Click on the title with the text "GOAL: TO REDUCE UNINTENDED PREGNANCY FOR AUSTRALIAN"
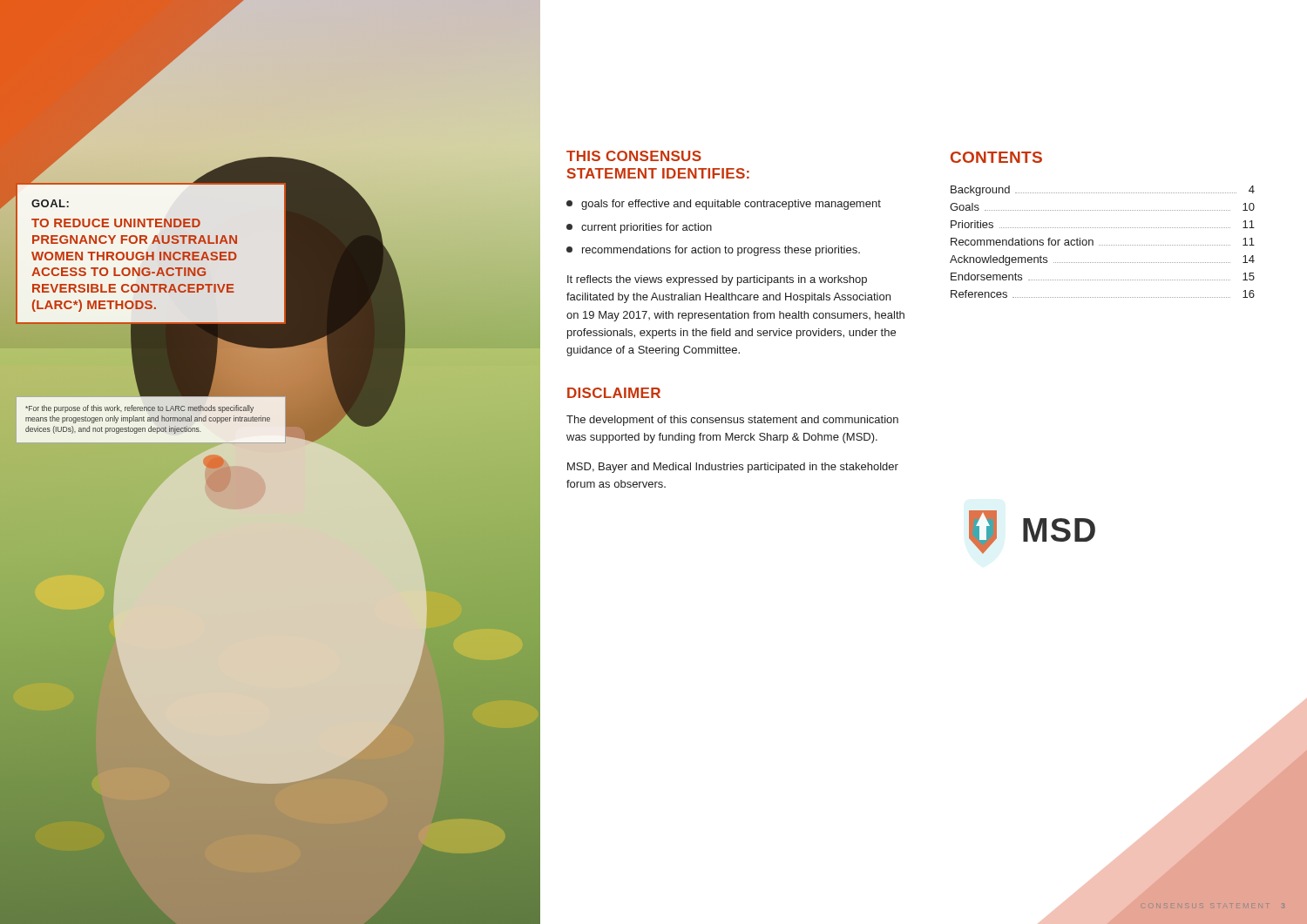Viewport: 1307px width, 924px height. click(x=151, y=255)
